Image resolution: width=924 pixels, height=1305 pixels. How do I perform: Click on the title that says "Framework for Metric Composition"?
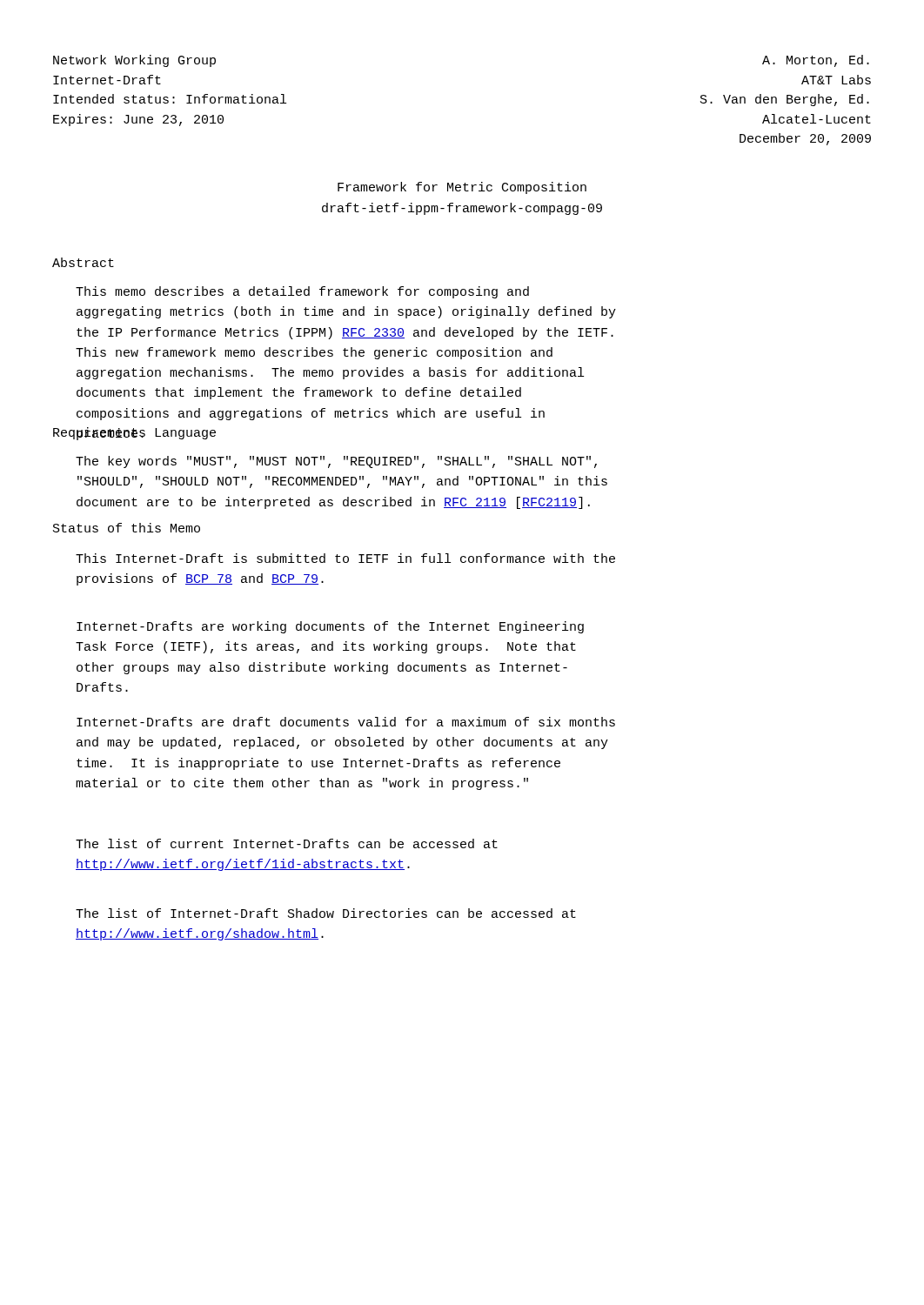point(462,199)
